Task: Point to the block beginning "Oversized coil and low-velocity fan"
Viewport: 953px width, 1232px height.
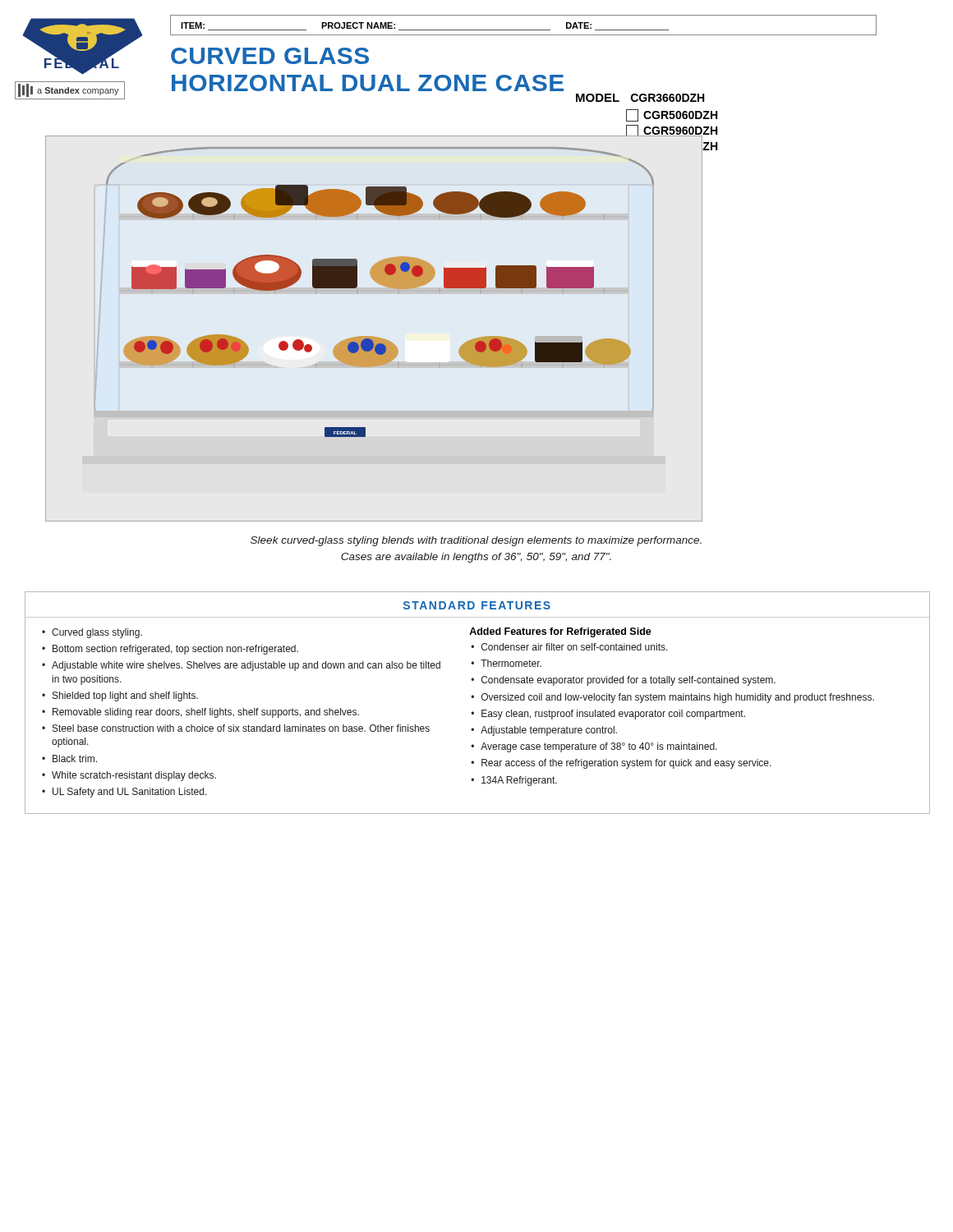Action: pyautogui.click(x=678, y=697)
